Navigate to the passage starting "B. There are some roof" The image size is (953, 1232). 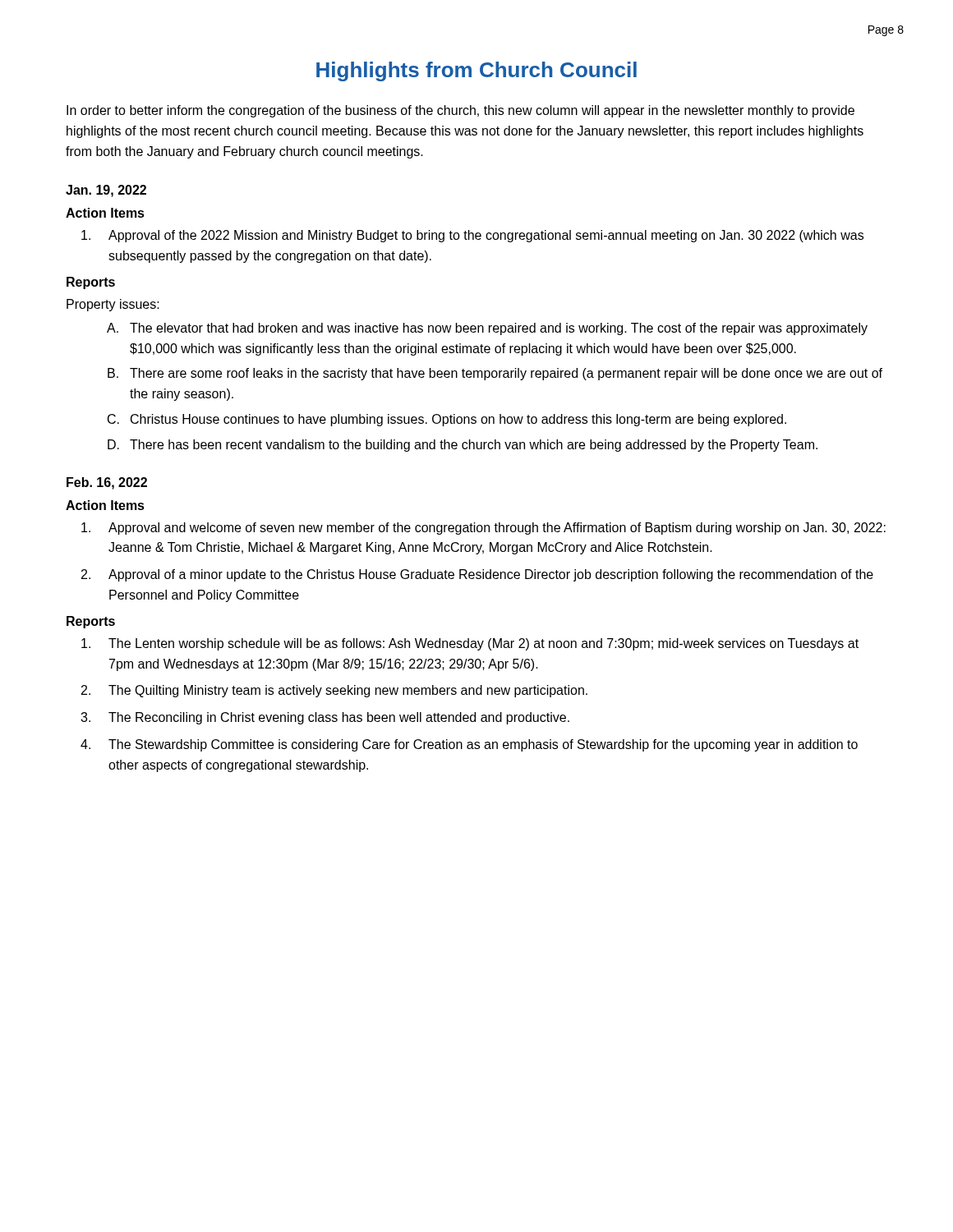[497, 385]
